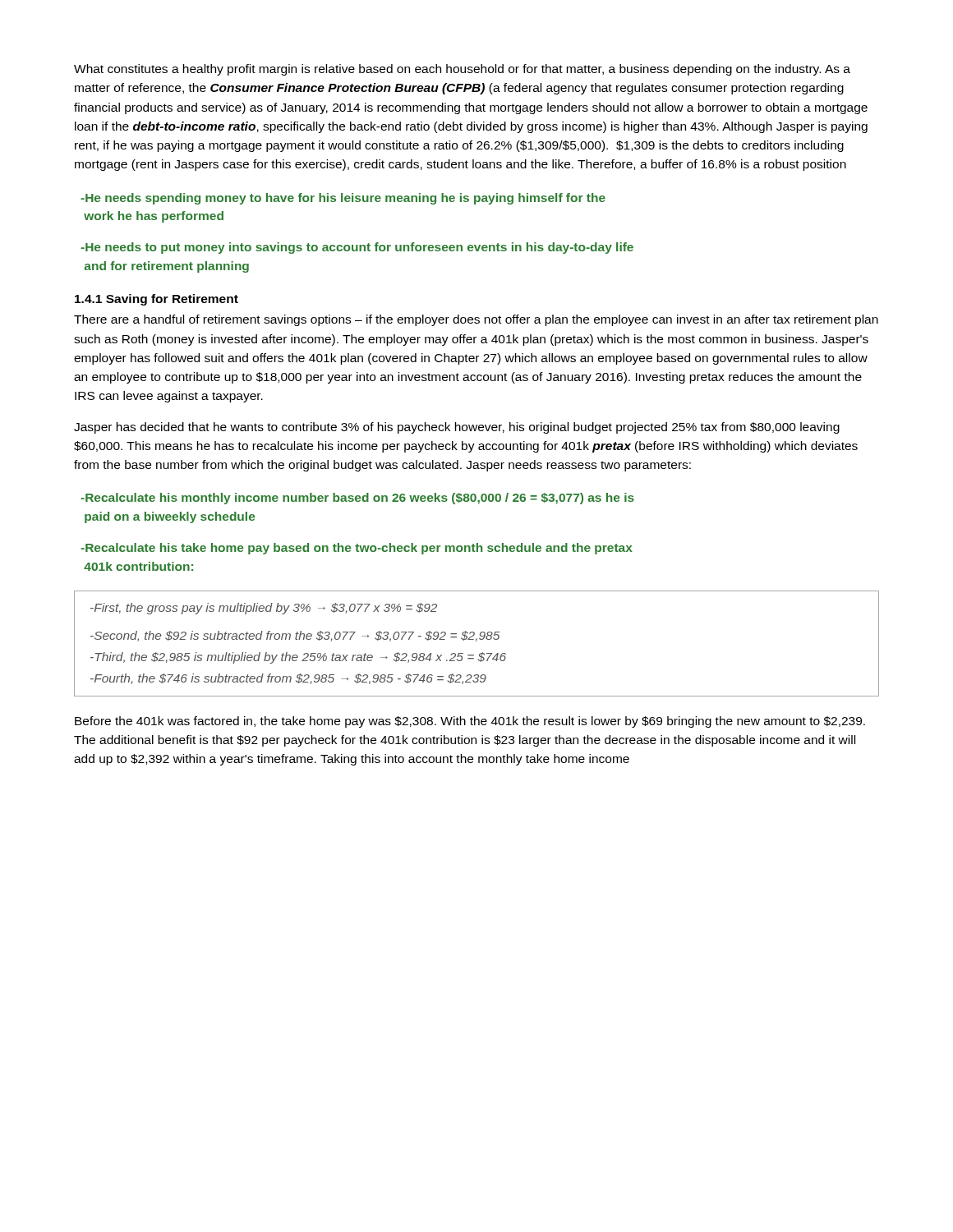The width and height of the screenshot is (953, 1232).
Task: Click on the text block with the text "Jasper has decided"
Action: [x=476, y=446]
